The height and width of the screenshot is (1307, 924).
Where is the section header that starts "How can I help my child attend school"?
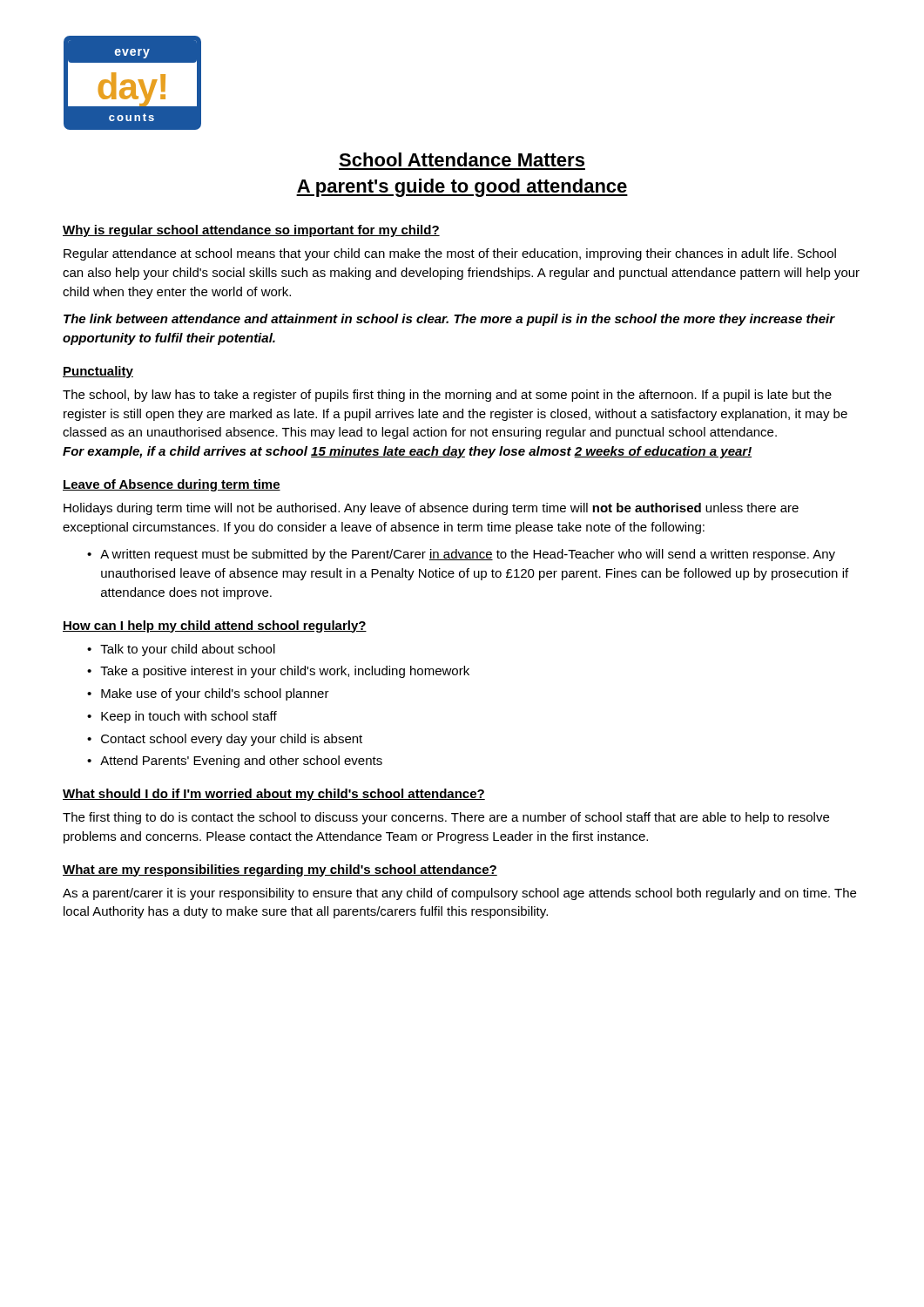214,625
